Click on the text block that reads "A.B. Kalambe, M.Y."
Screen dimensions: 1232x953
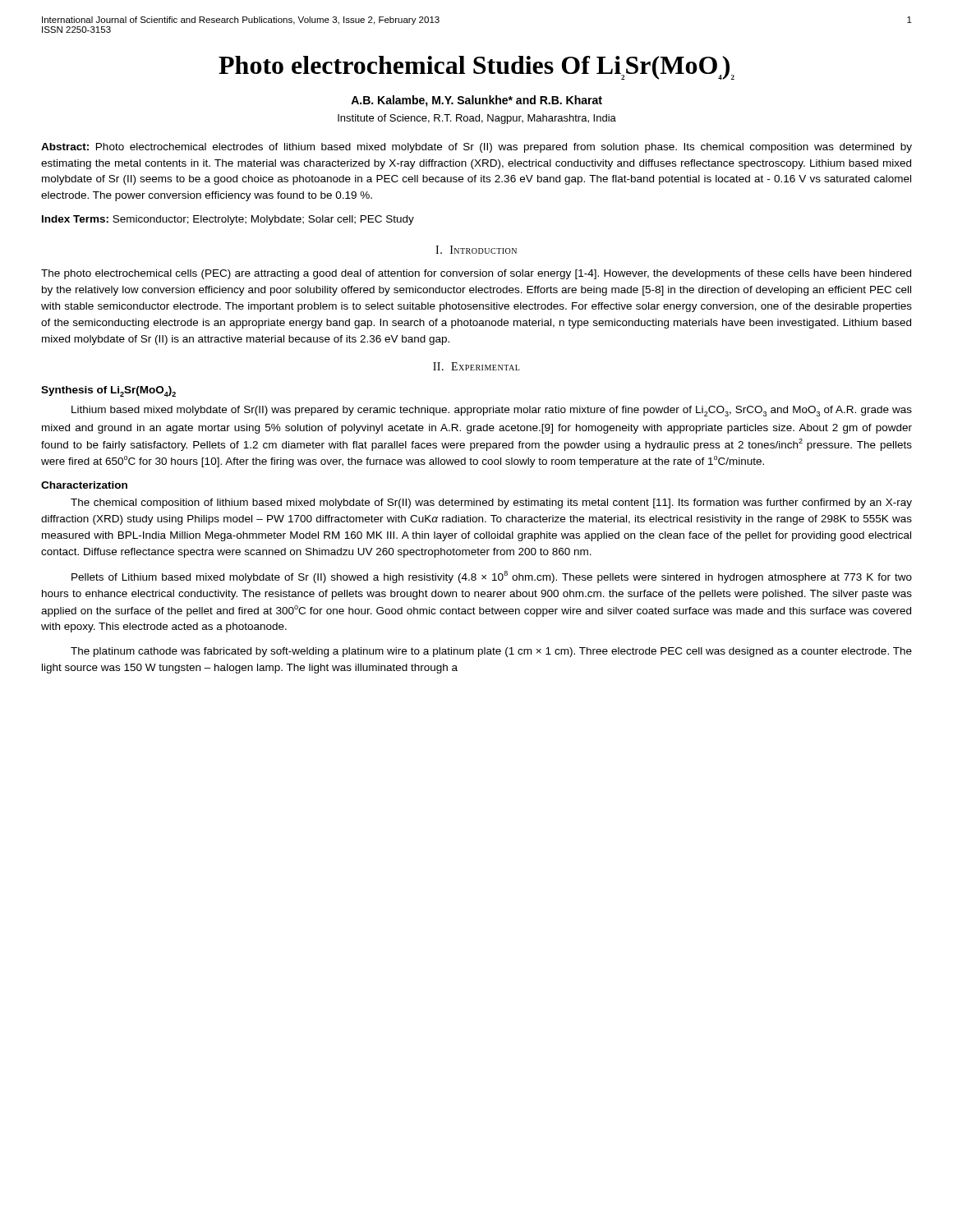[x=476, y=100]
